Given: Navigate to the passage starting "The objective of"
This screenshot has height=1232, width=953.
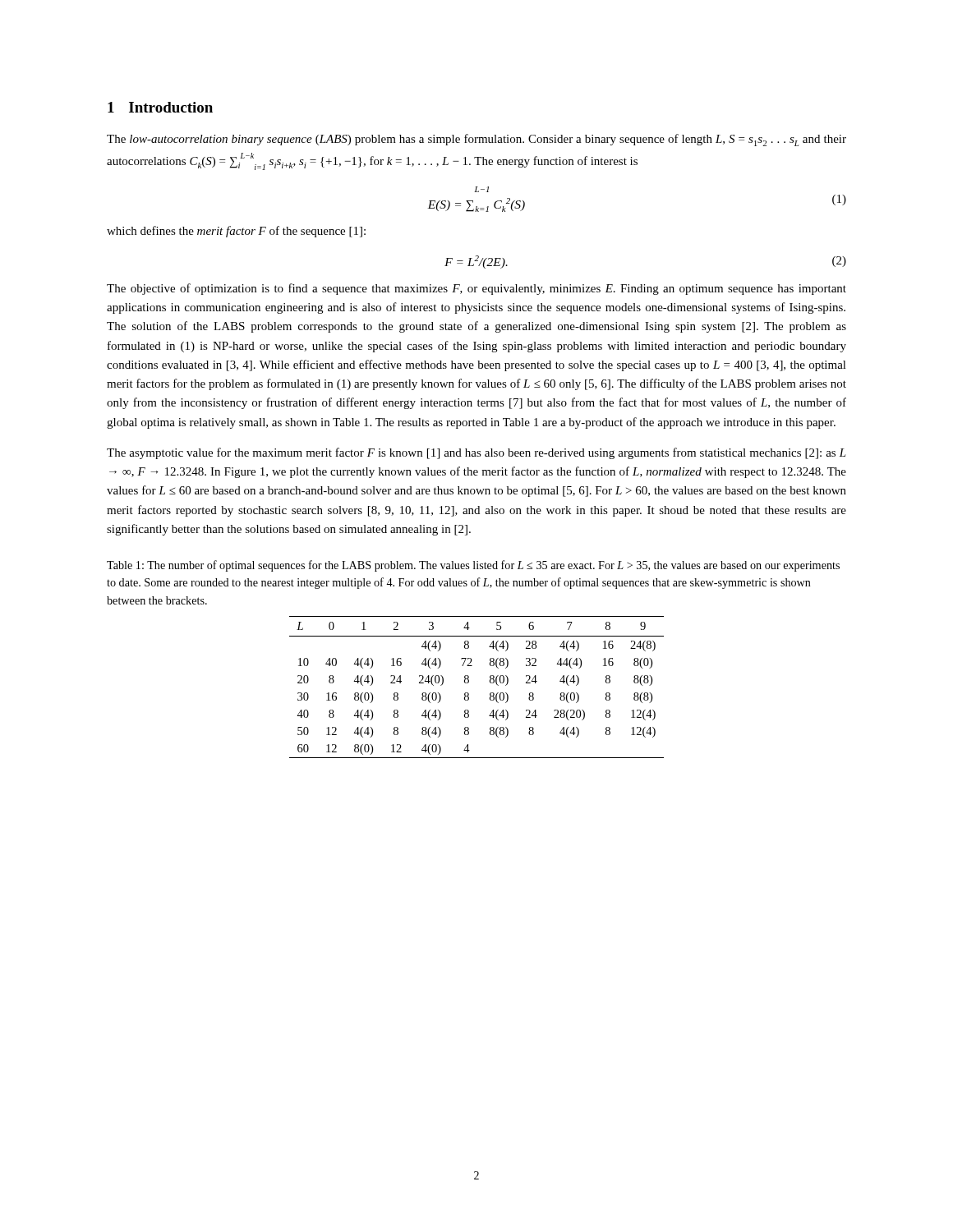Looking at the screenshot, I should coord(476,409).
